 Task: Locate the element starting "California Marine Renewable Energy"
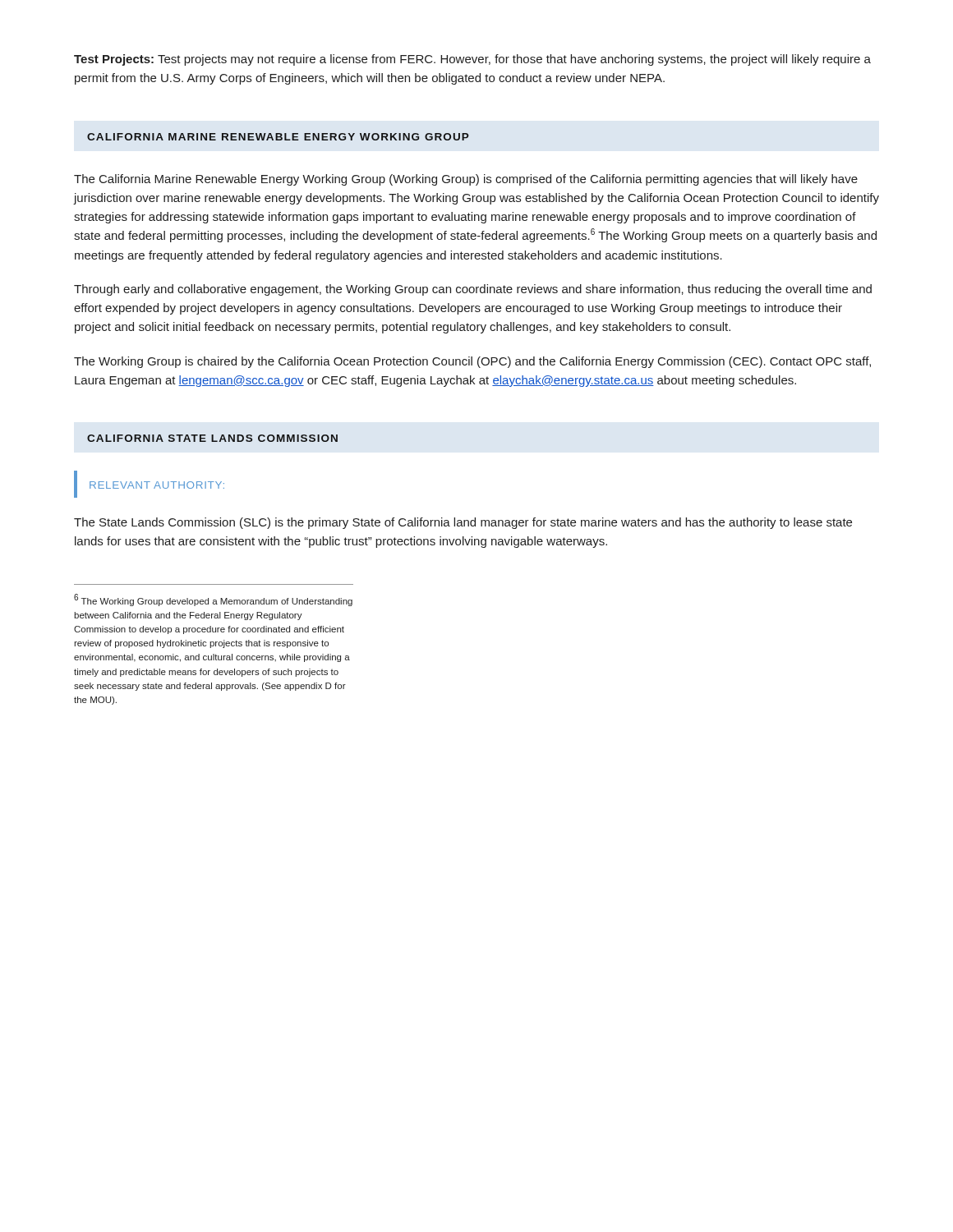coord(278,136)
